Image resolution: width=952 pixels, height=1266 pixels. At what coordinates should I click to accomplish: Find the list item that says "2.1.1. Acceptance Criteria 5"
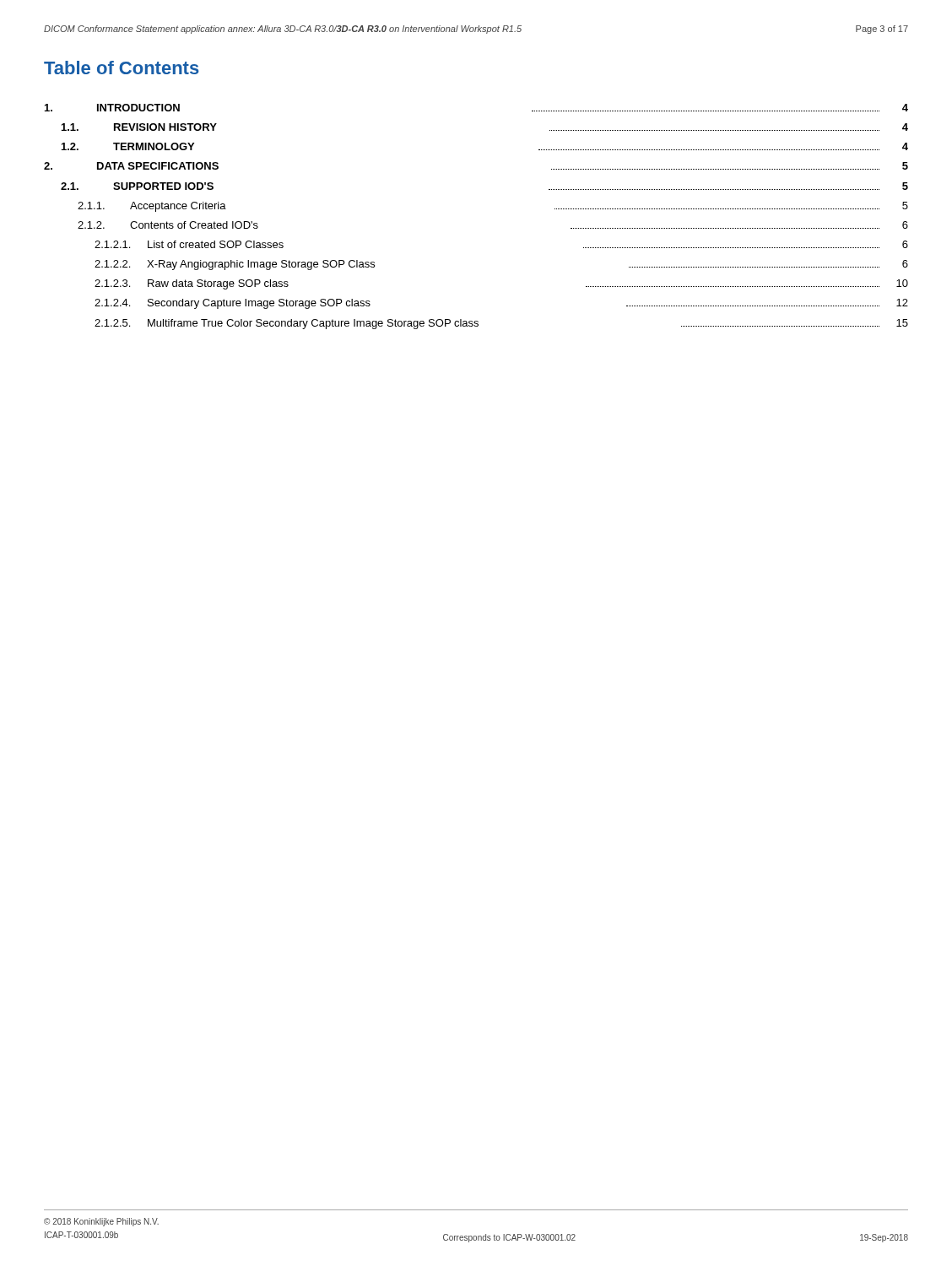point(90,206)
